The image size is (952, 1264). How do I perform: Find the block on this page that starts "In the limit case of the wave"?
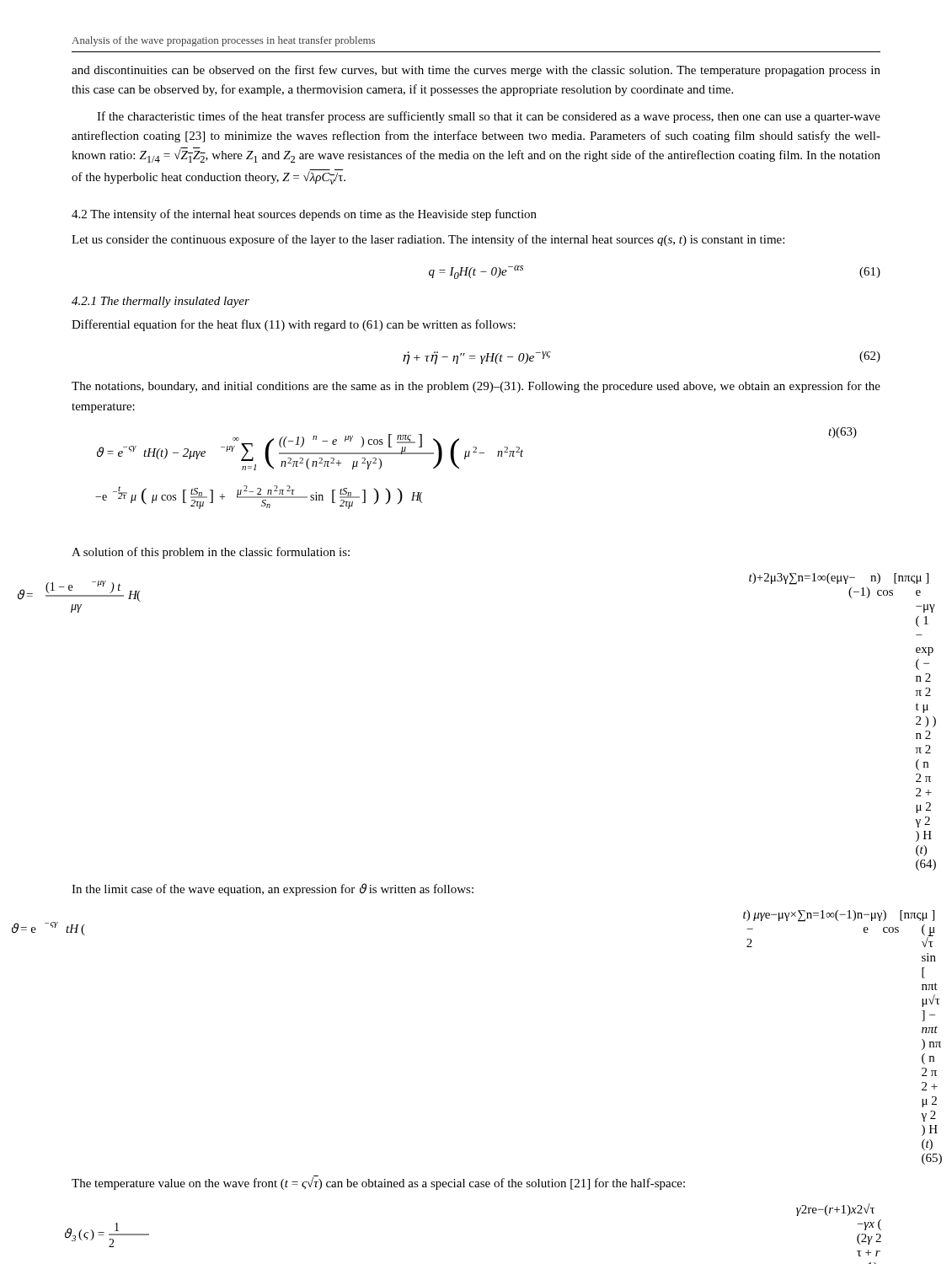476,890
